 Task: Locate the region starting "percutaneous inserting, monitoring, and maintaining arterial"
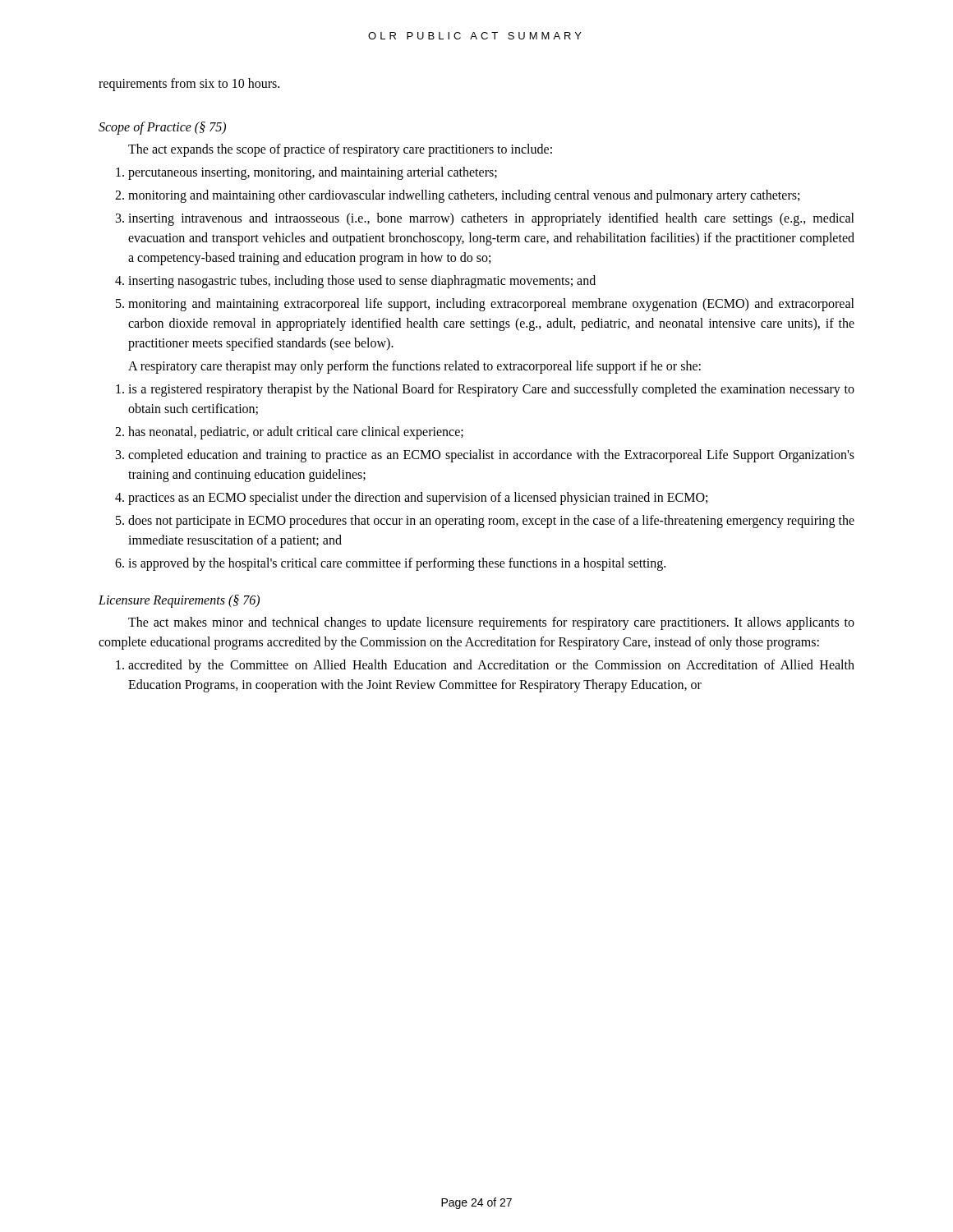pos(313,172)
